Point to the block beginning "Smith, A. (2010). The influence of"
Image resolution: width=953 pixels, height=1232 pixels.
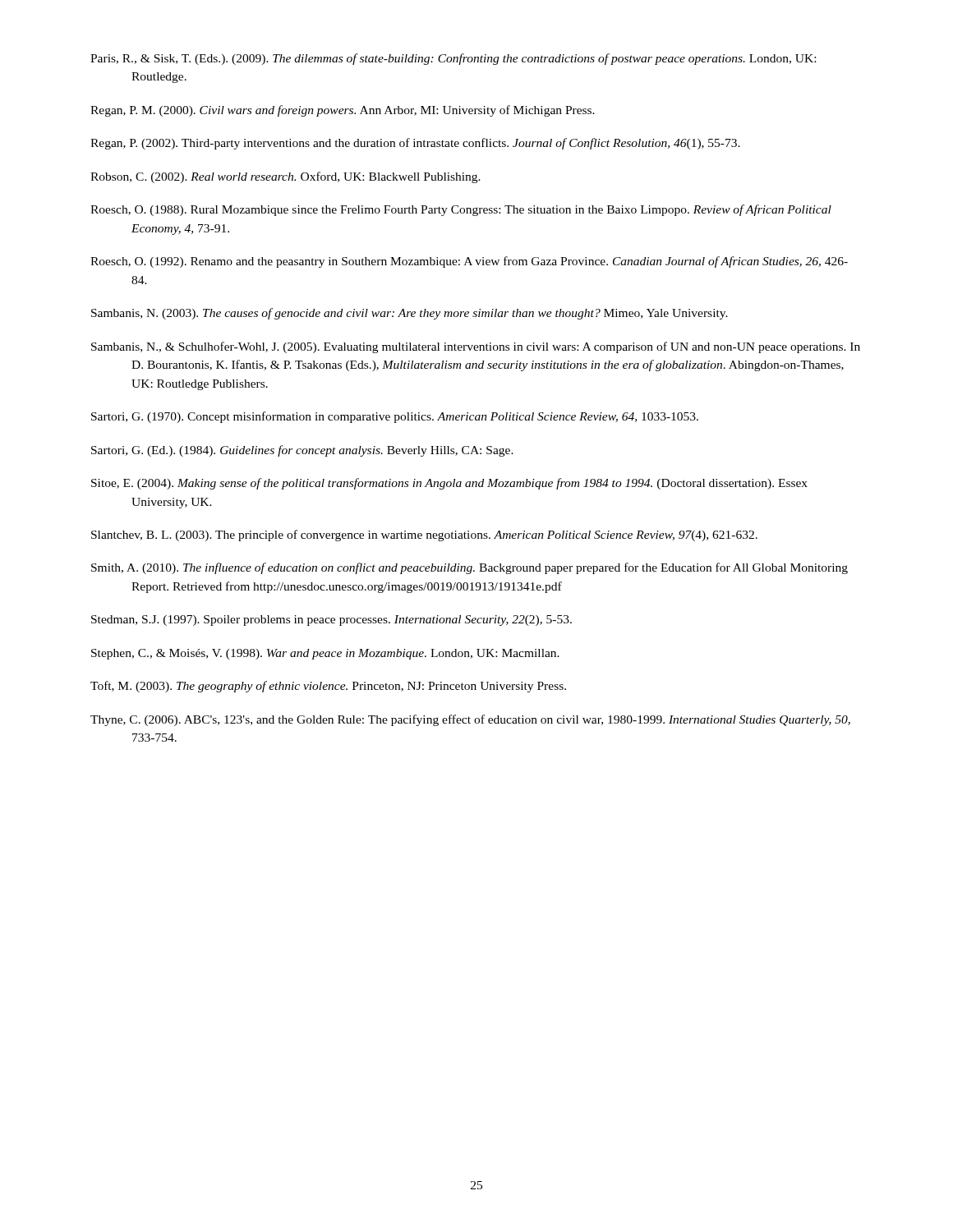[x=469, y=577]
